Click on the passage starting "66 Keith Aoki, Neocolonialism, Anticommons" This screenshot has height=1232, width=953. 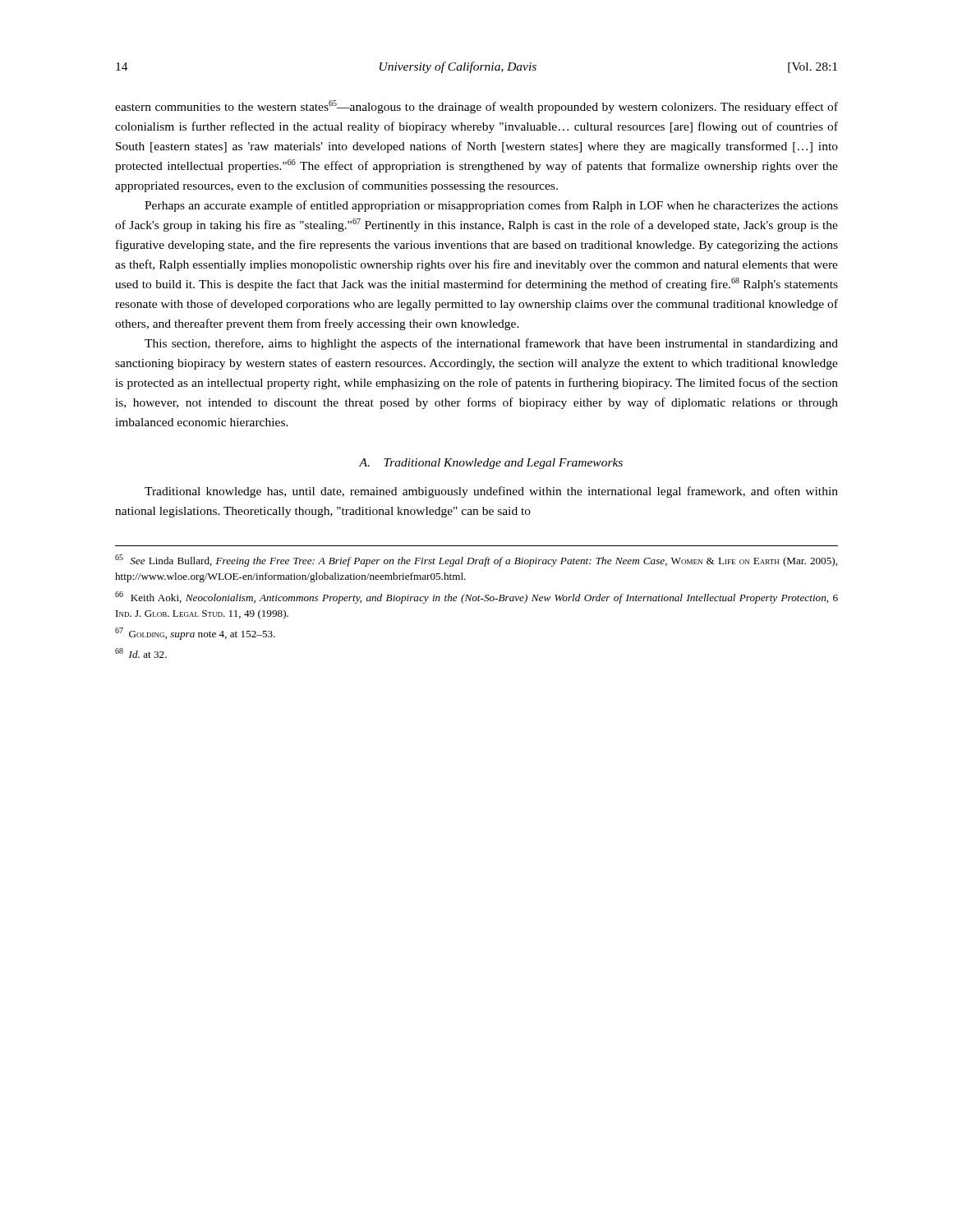(x=476, y=604)
